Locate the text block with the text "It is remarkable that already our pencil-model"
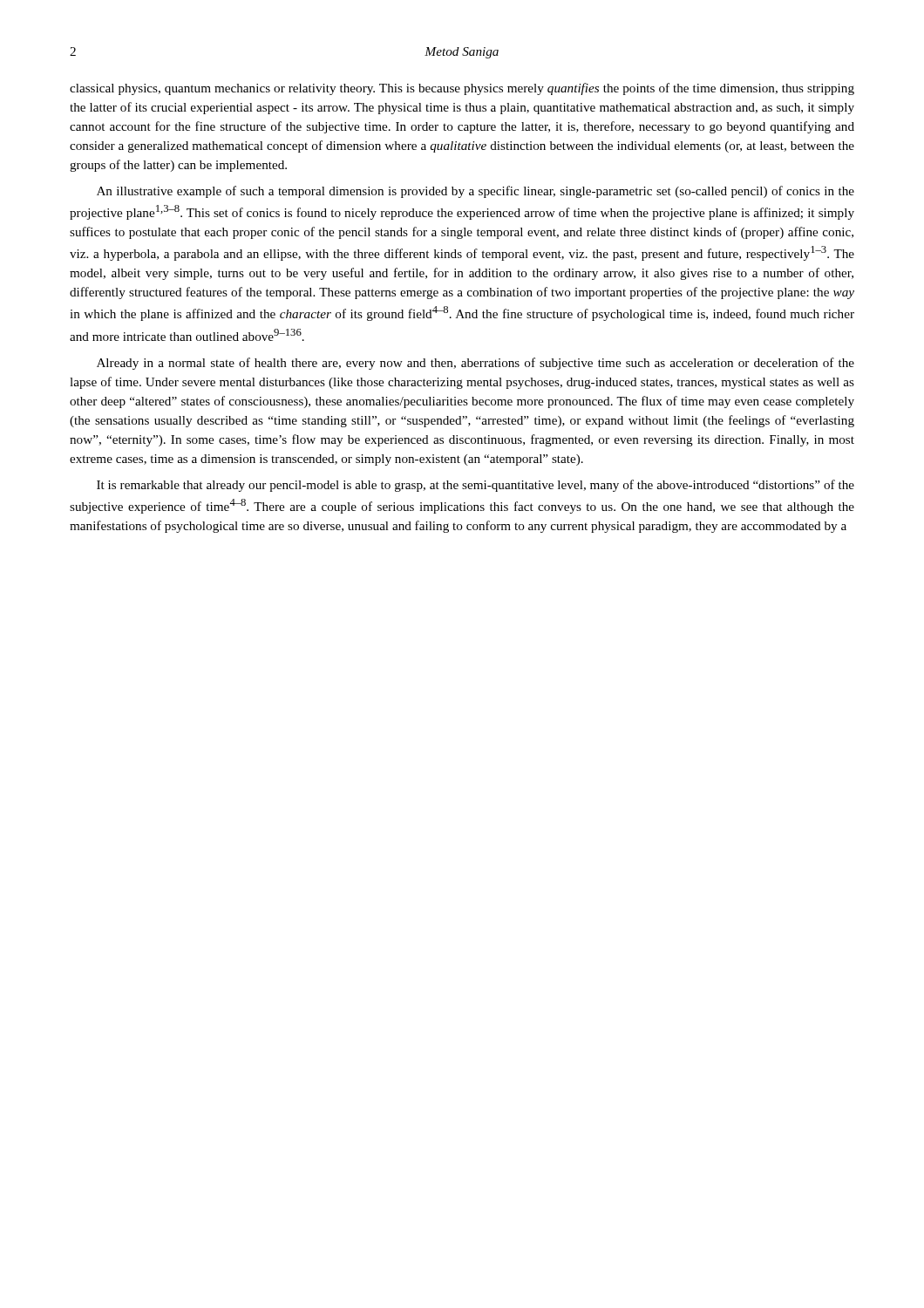 (462, 505)
